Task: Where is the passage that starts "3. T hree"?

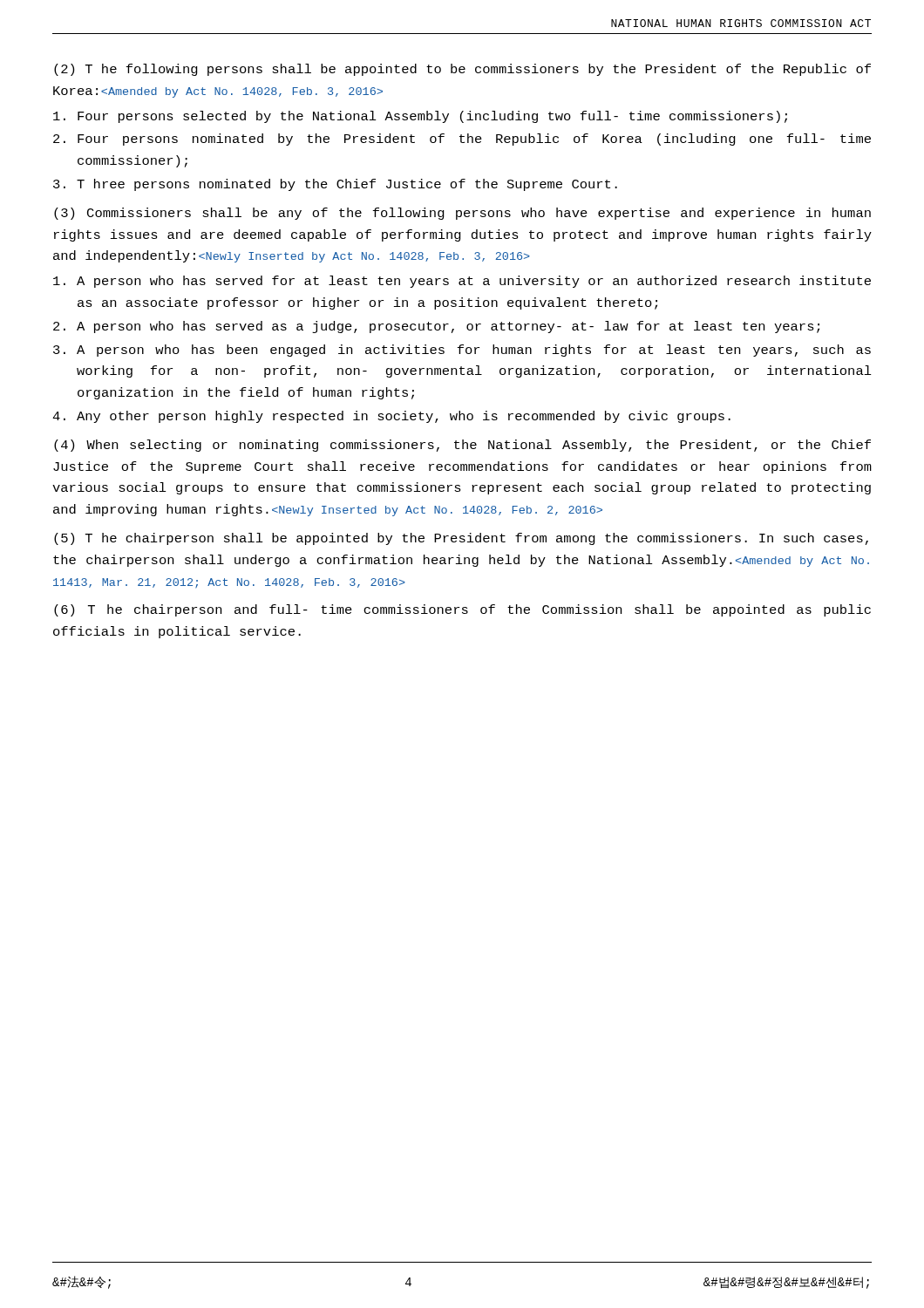Action: point(336,185)
